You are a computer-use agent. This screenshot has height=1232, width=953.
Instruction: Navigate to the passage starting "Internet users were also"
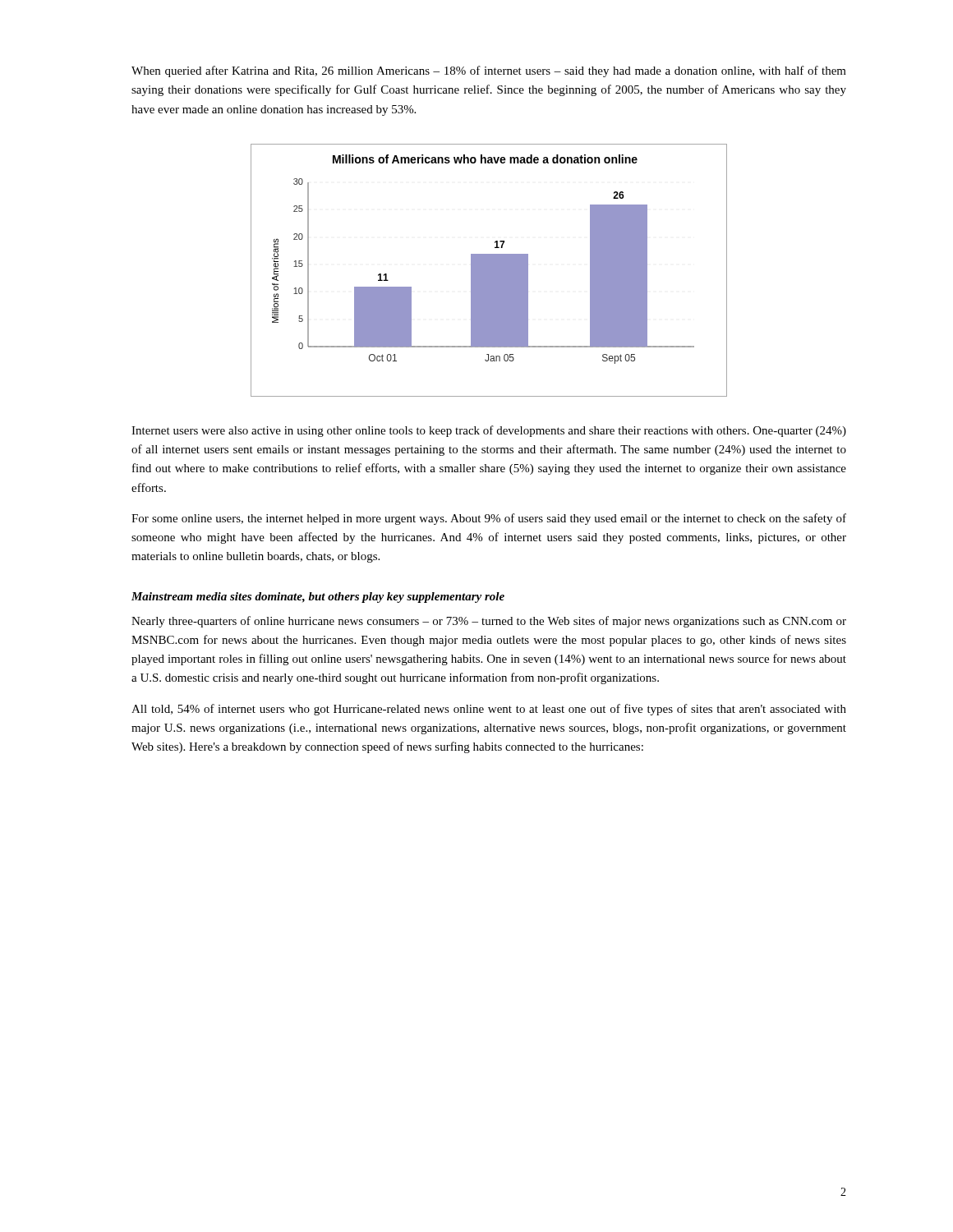[x=489, y=459]
